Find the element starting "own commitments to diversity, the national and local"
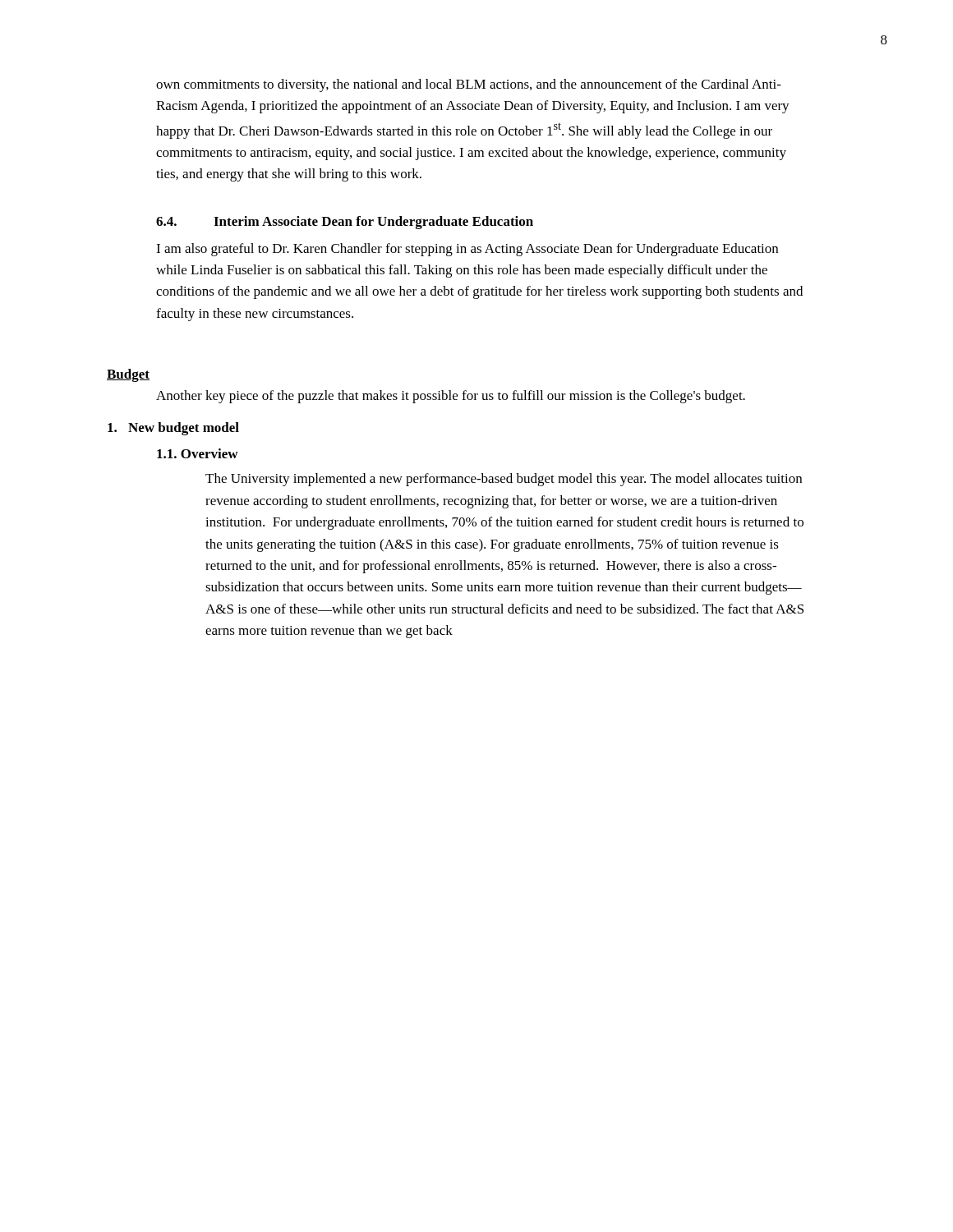Screen dimensions: 1232x953 pos(481,129)
